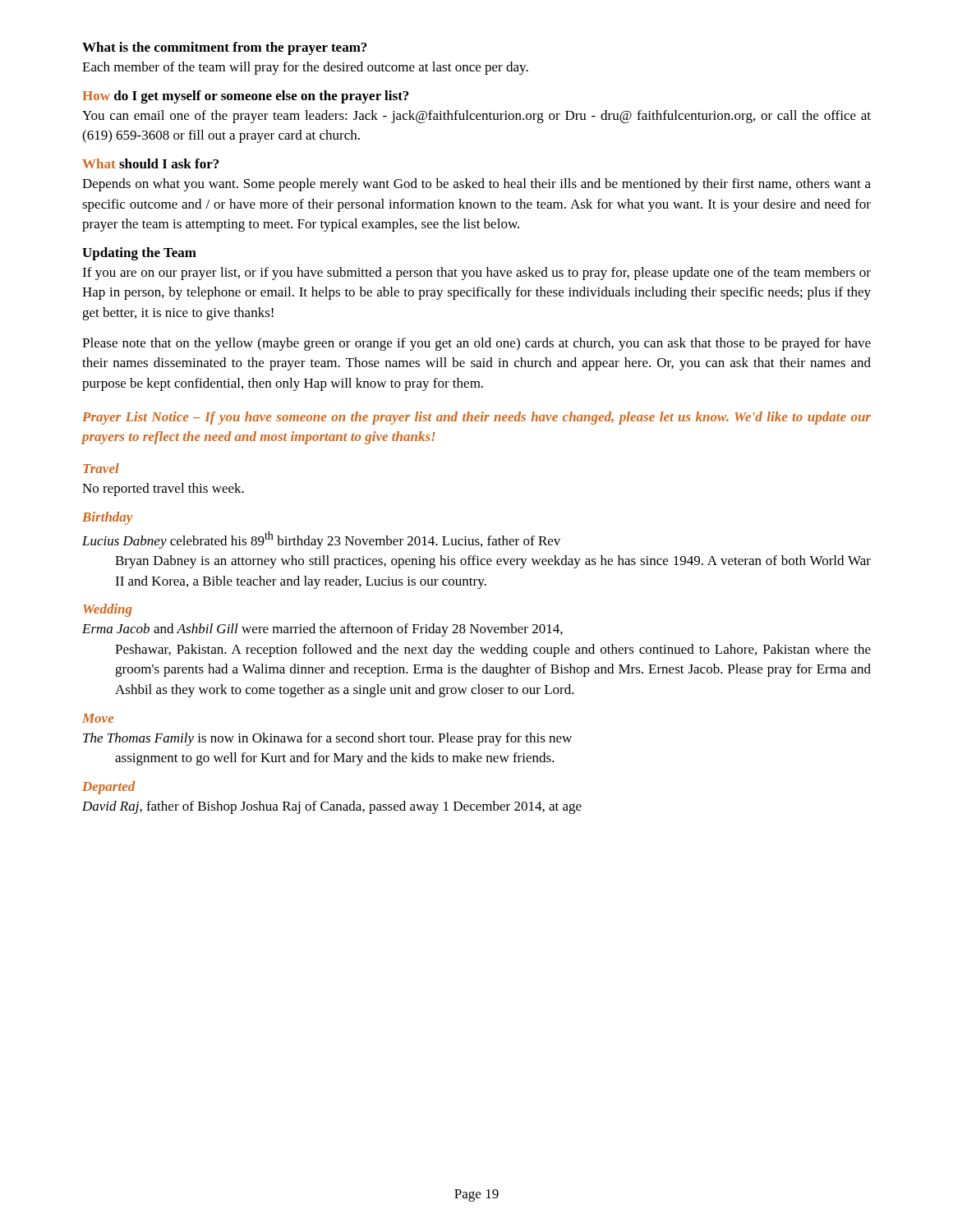Point to the text starting "Lucius Dabney celebrated"

[x=476, y=560]
